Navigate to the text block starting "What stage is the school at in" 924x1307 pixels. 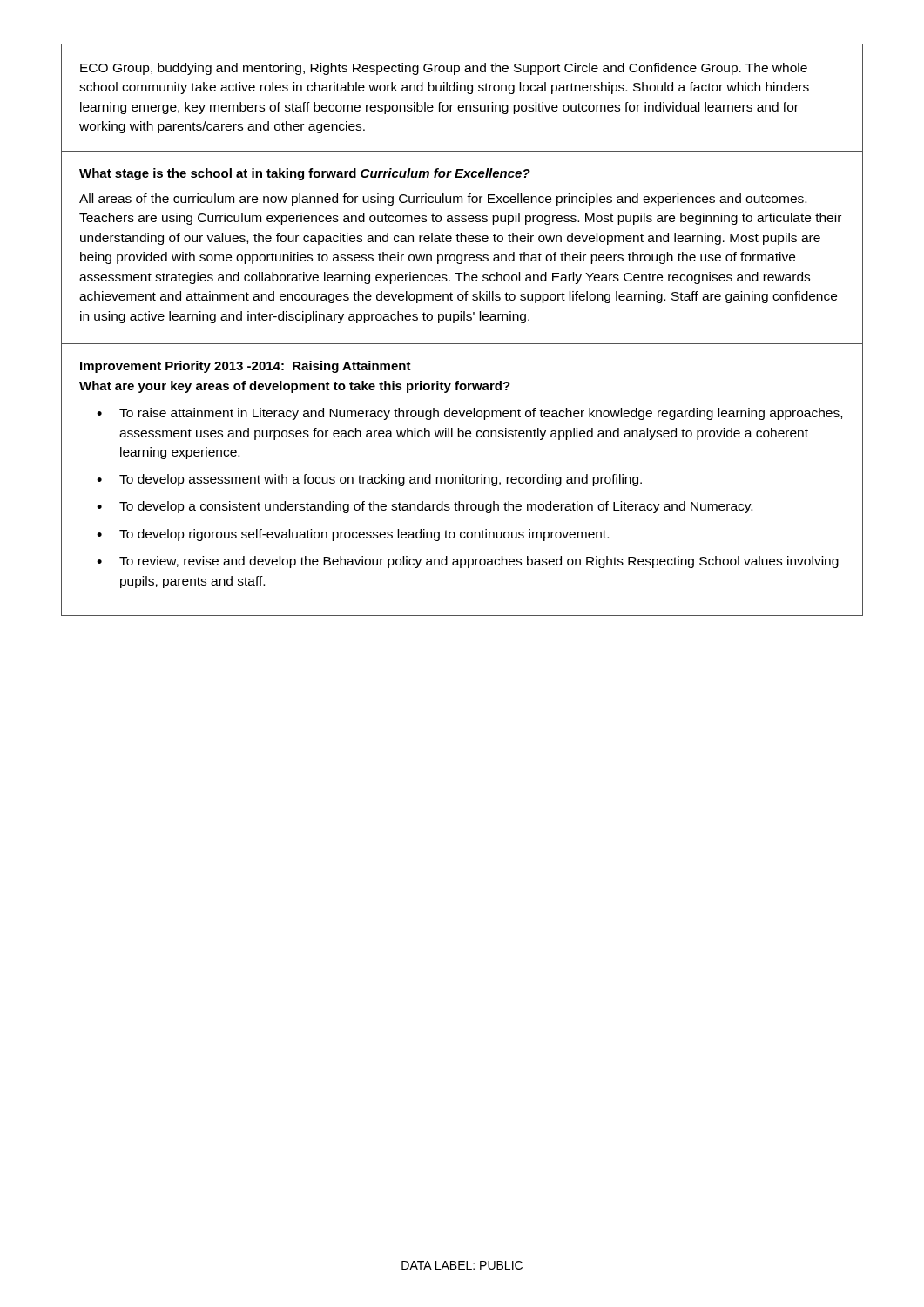(305, 173)
